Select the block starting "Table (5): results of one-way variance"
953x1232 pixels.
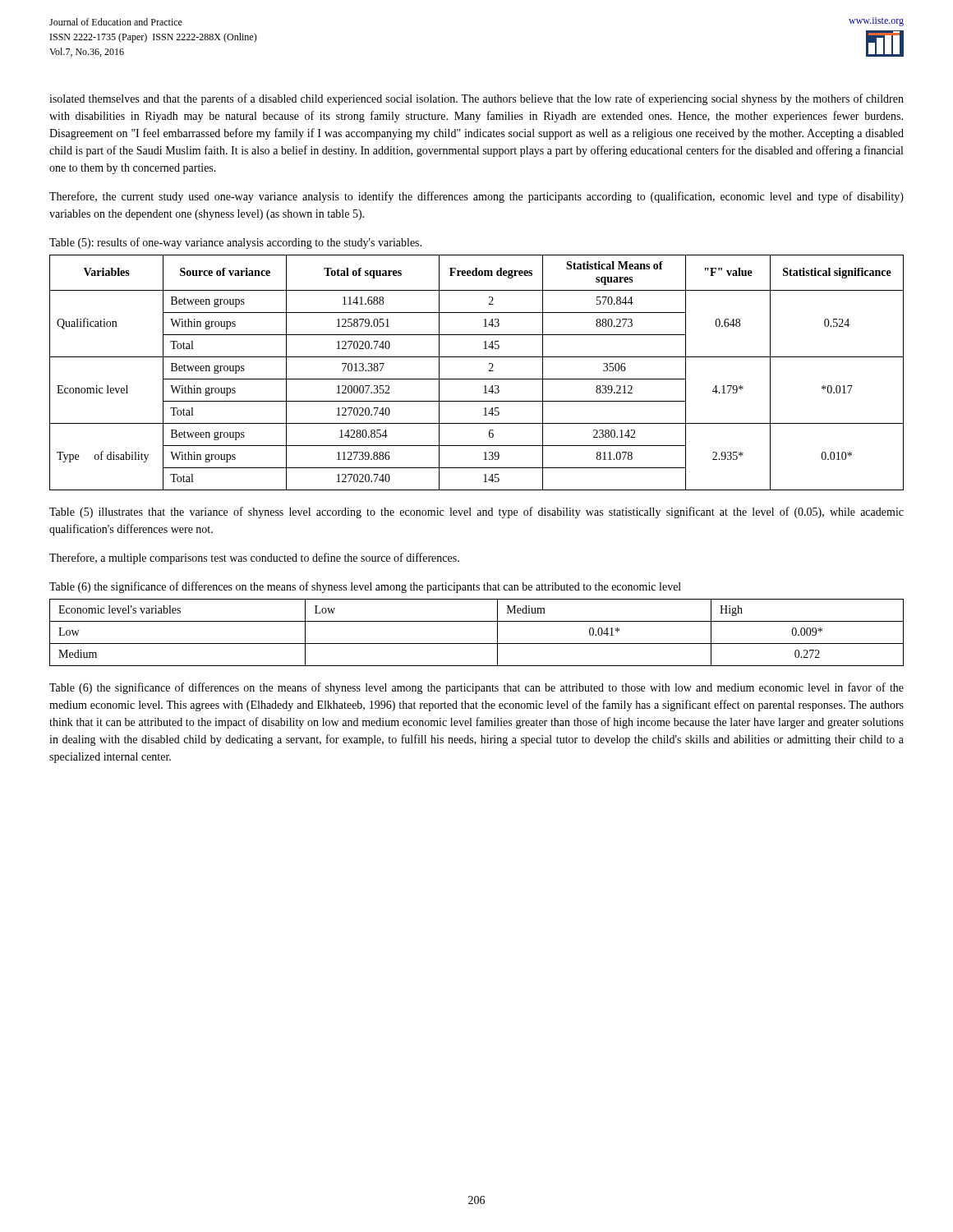[x=476, y=243]
